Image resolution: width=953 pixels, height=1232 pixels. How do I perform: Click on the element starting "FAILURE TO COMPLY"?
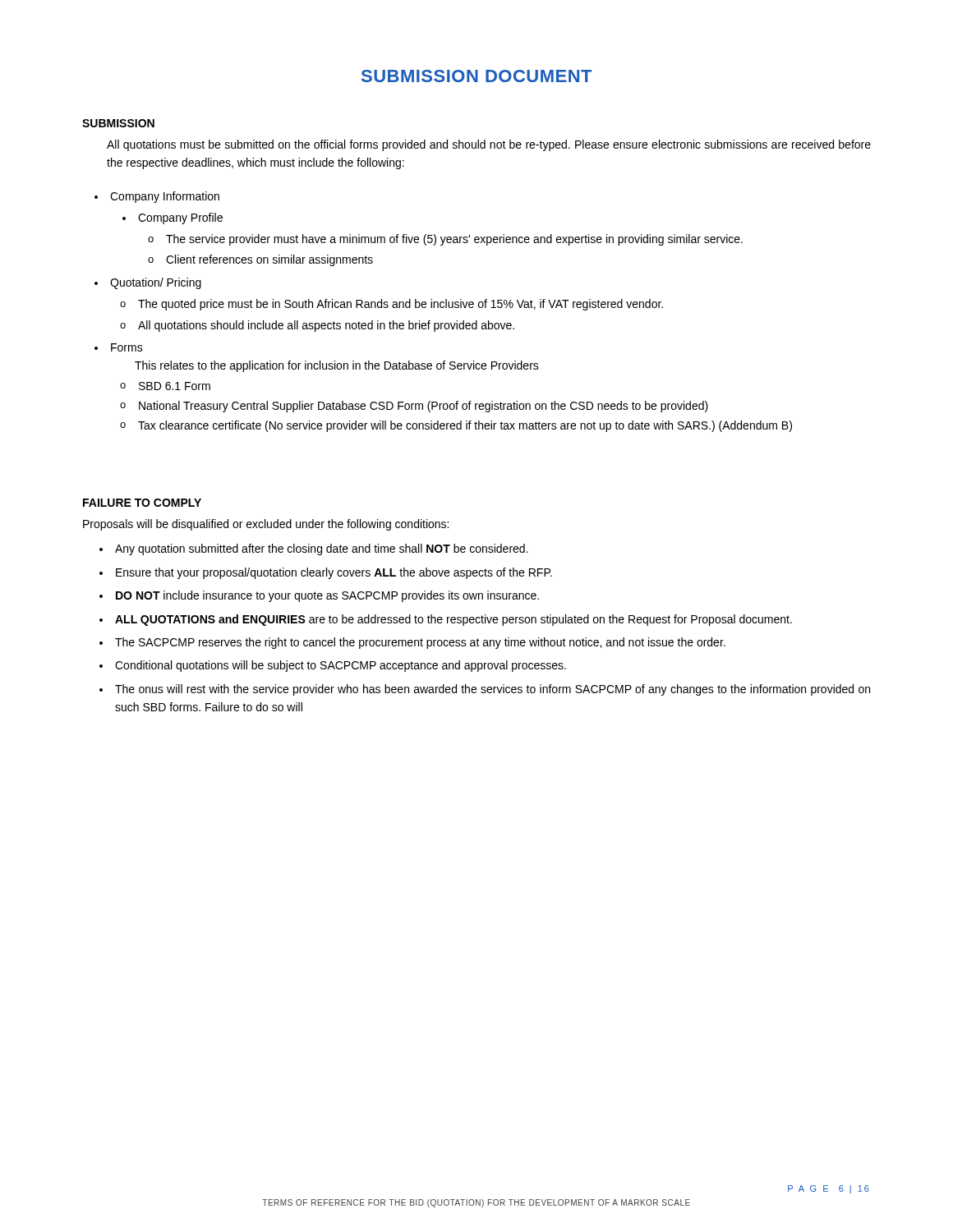(142, 502)
